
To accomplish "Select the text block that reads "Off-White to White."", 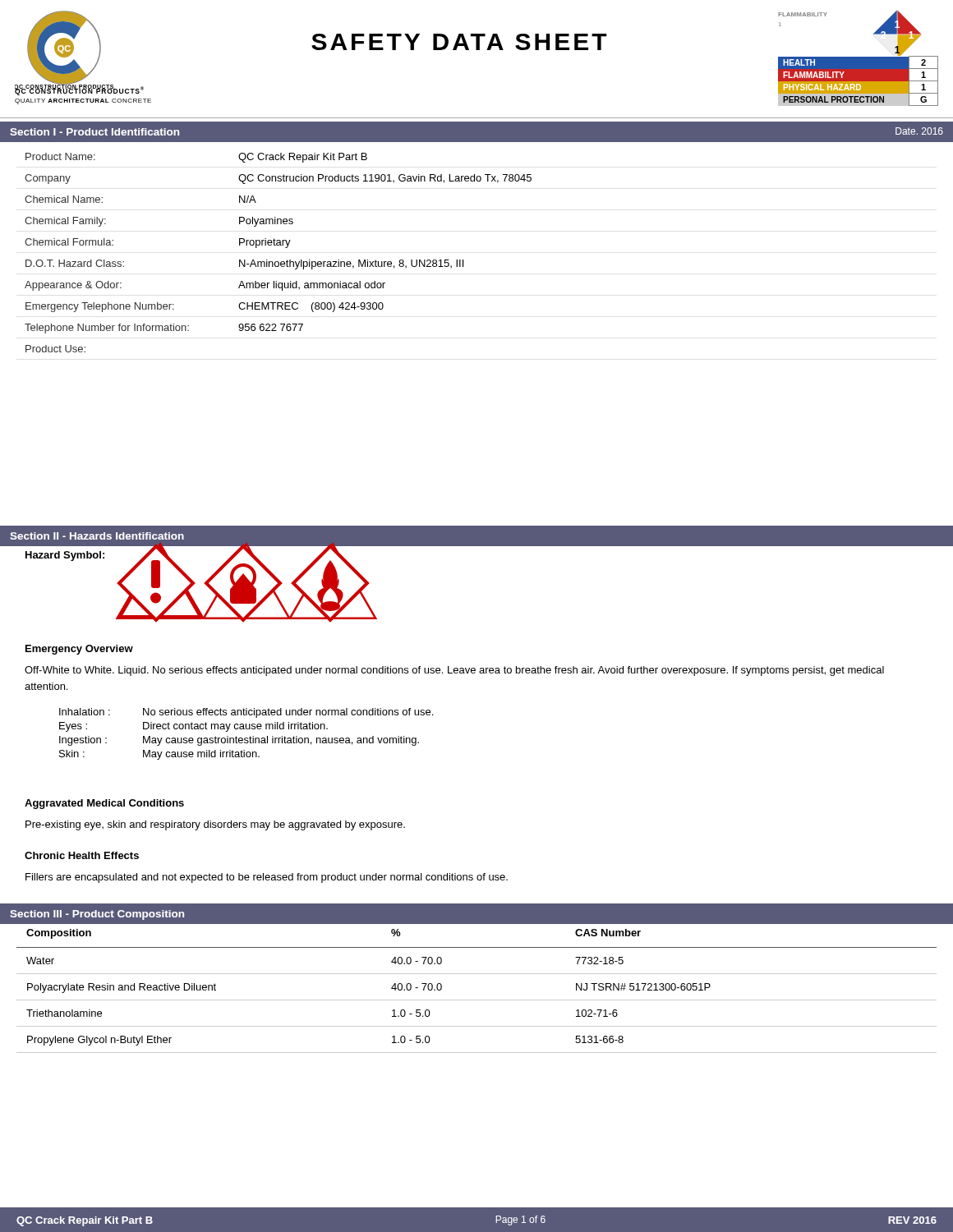I will point(454,678).
